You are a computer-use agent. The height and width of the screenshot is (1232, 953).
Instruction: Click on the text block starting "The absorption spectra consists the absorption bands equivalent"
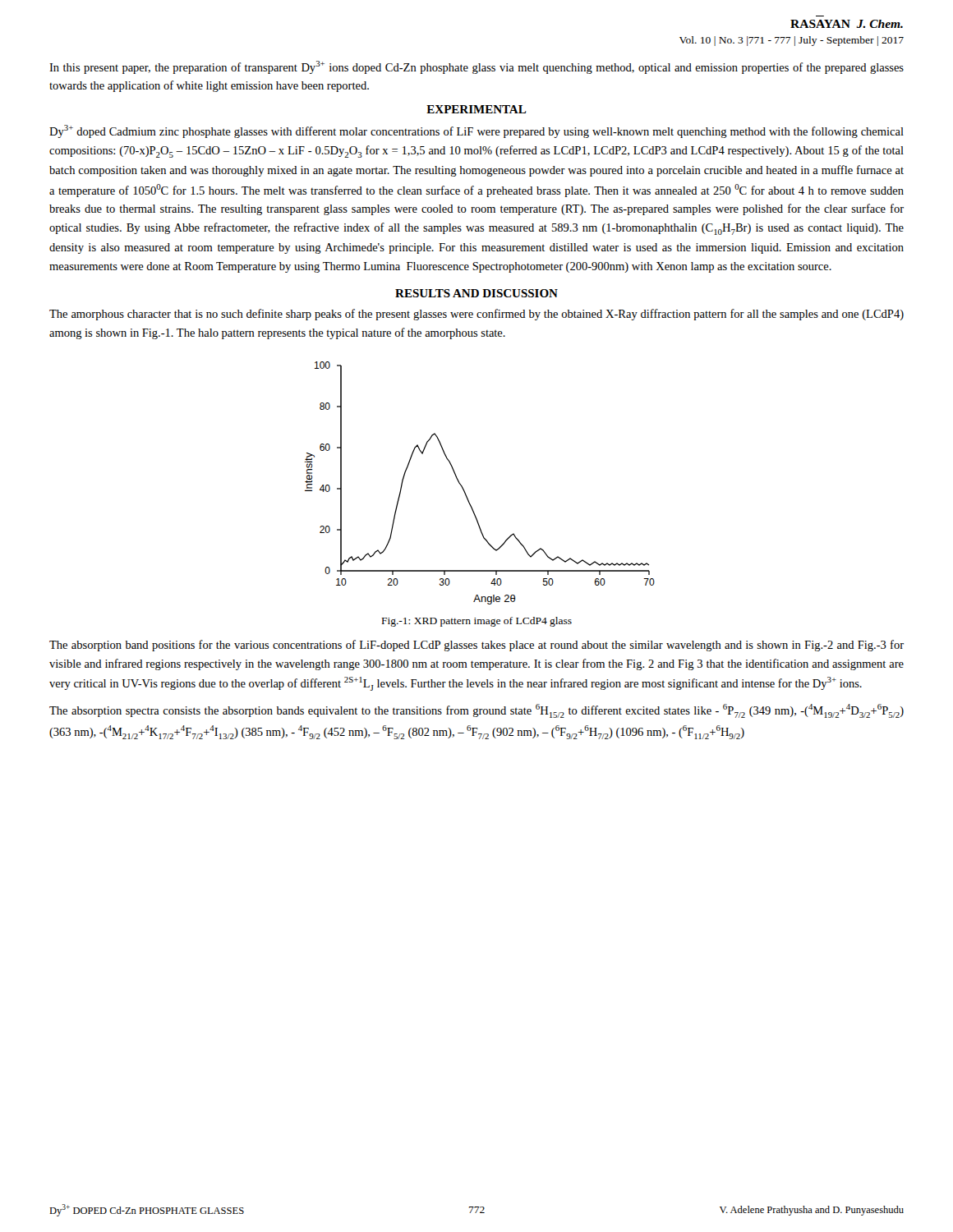tap(476, 721)
